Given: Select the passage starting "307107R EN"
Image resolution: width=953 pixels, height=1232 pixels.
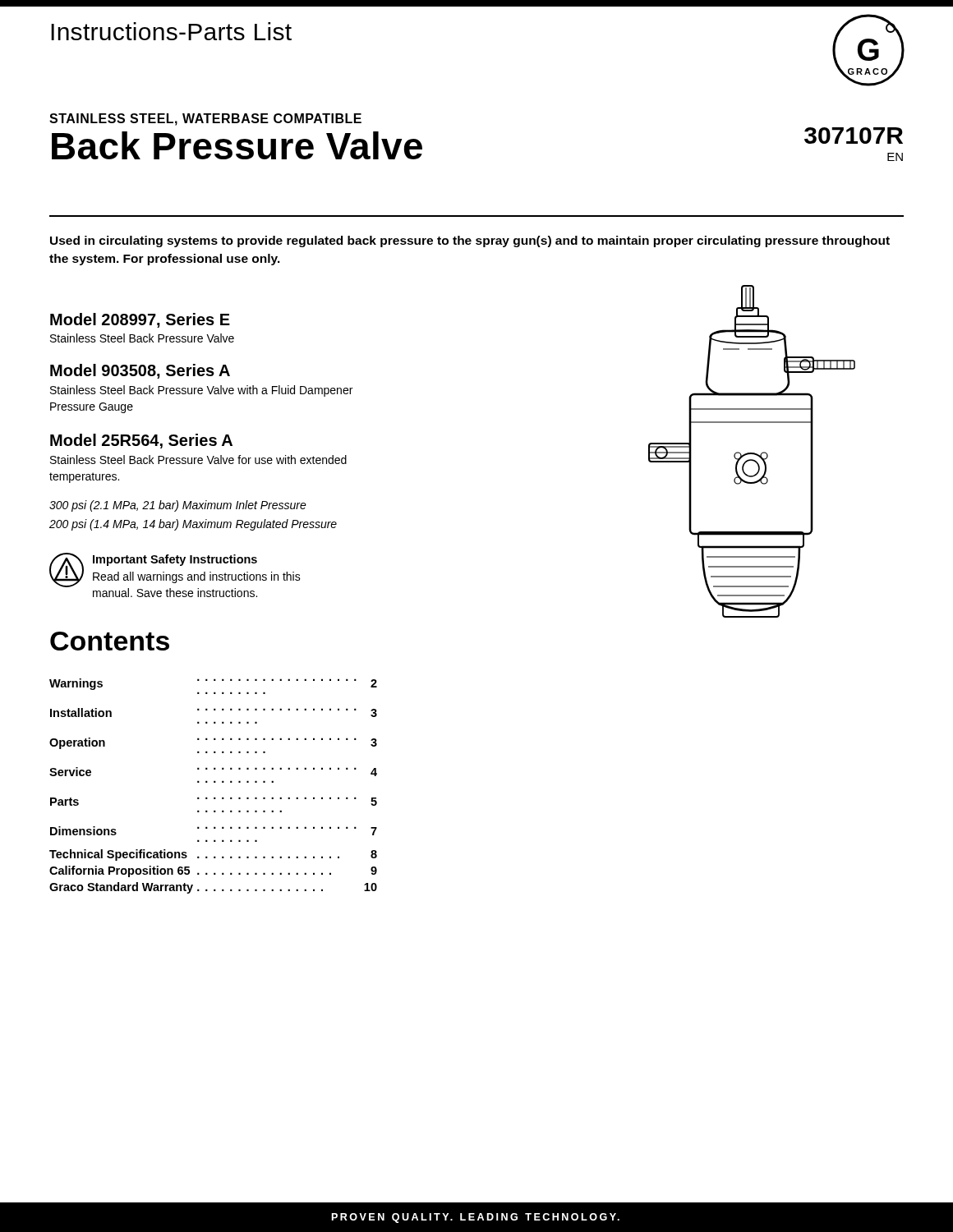Looking at the screenshot, I should tap(854, 143).
